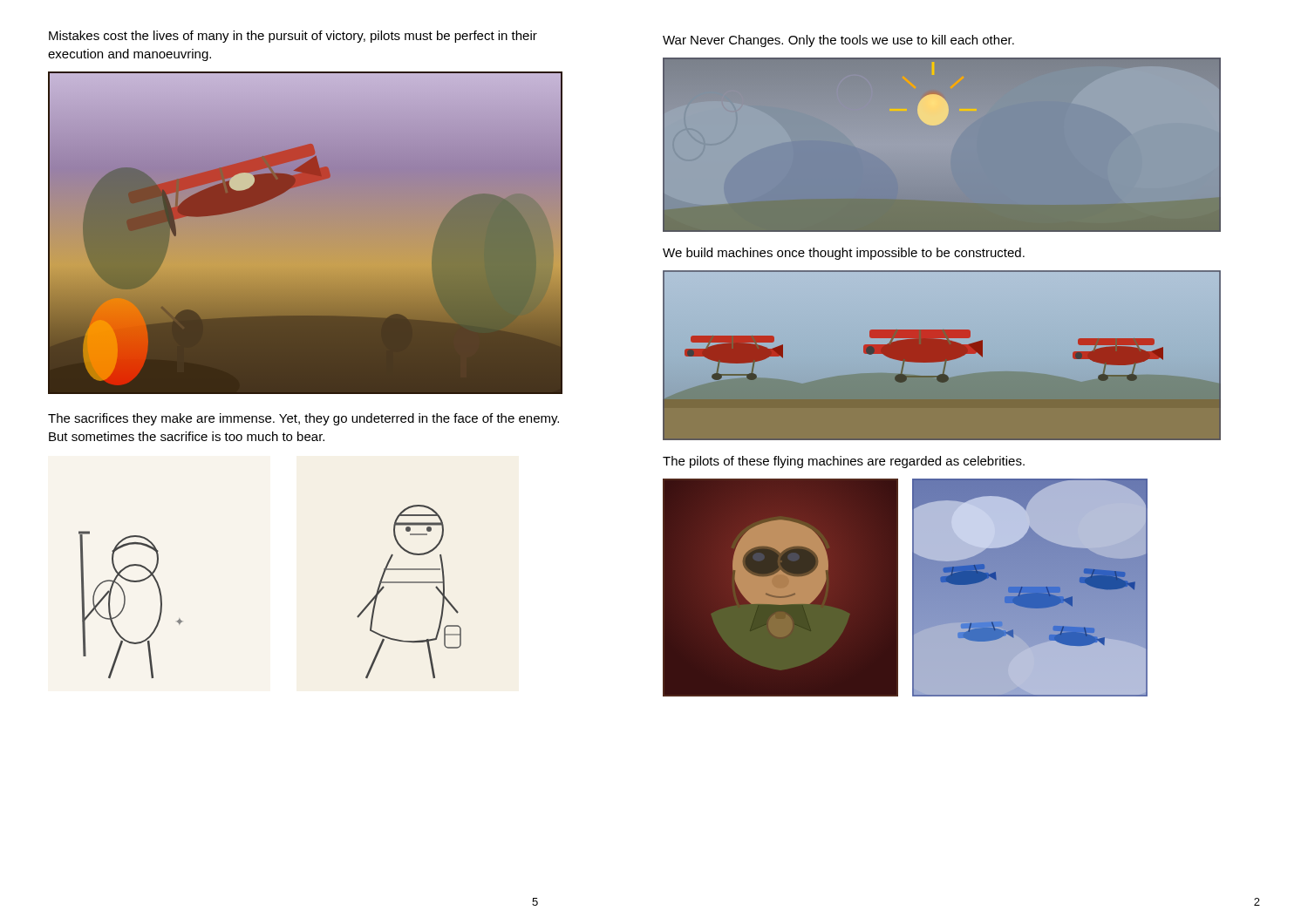The height and width of the screenshot is (924, 1308).
Task: Locate the text starting "The pilots of these"
Action: (844, 461)
